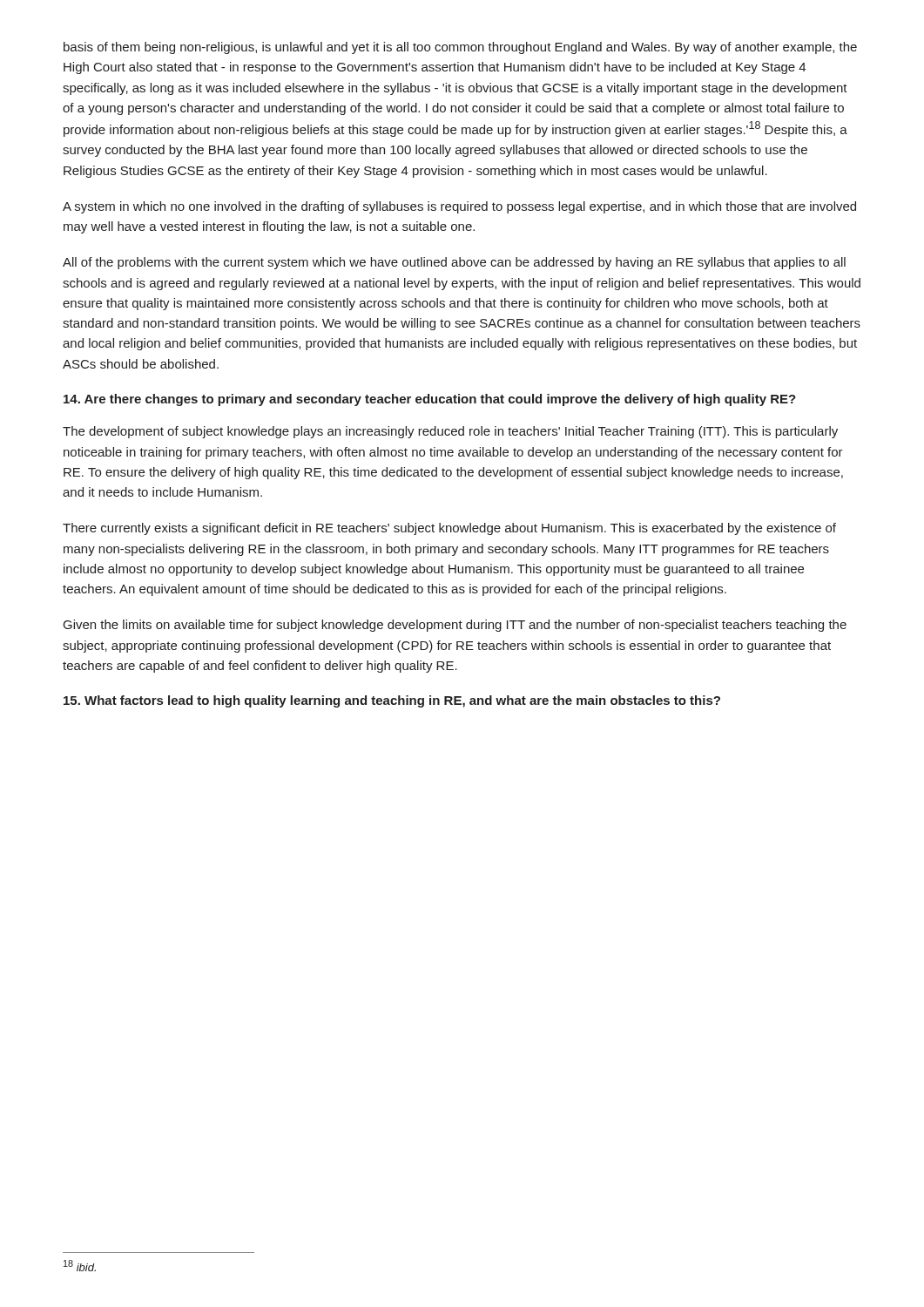Find the block on this page that starts "basis of them being non-religious, is unlawful"

pyautogui.click(x=460, y=108)
